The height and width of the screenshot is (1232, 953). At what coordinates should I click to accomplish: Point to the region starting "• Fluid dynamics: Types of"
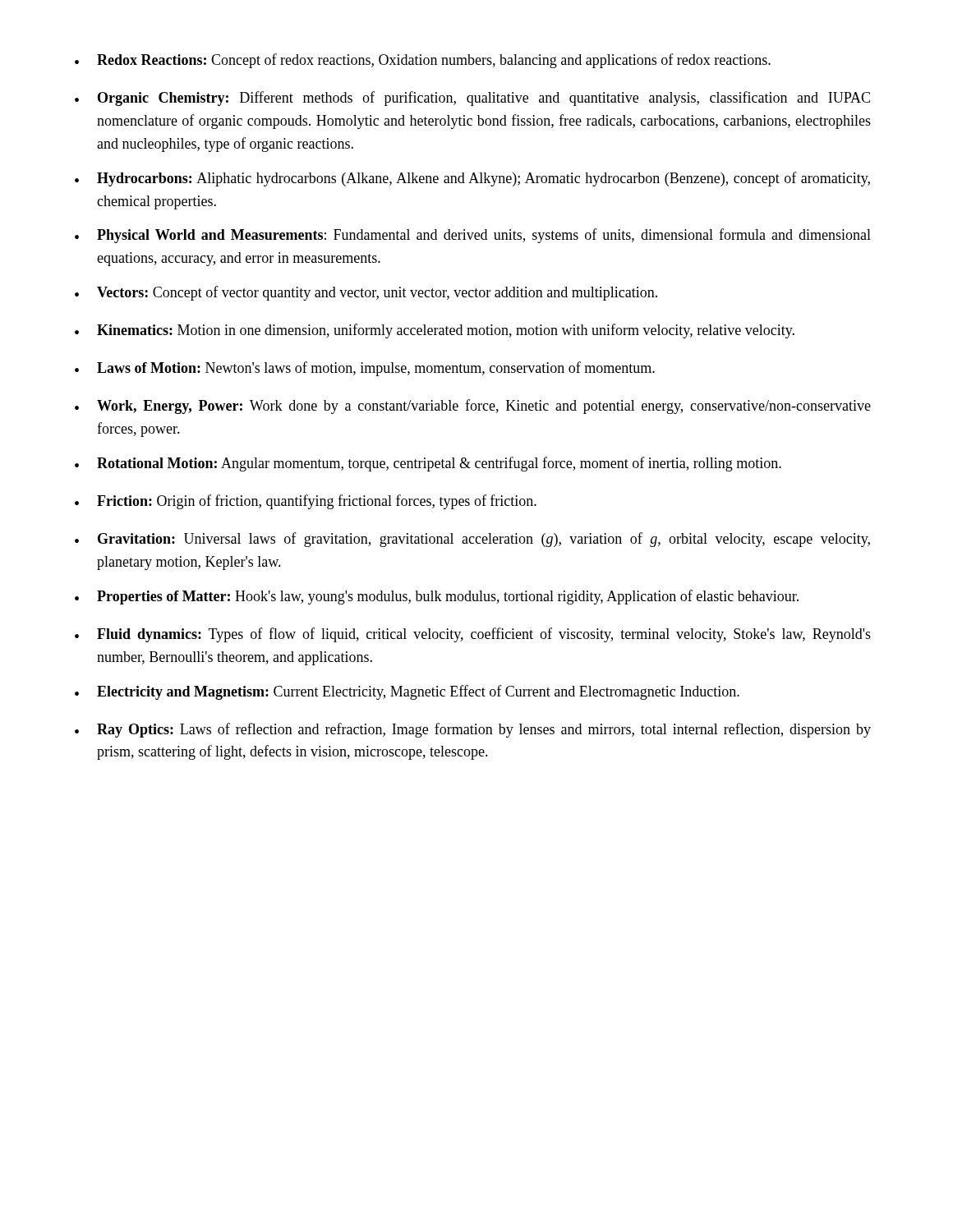pyautogui.click(x=472, y=646)
